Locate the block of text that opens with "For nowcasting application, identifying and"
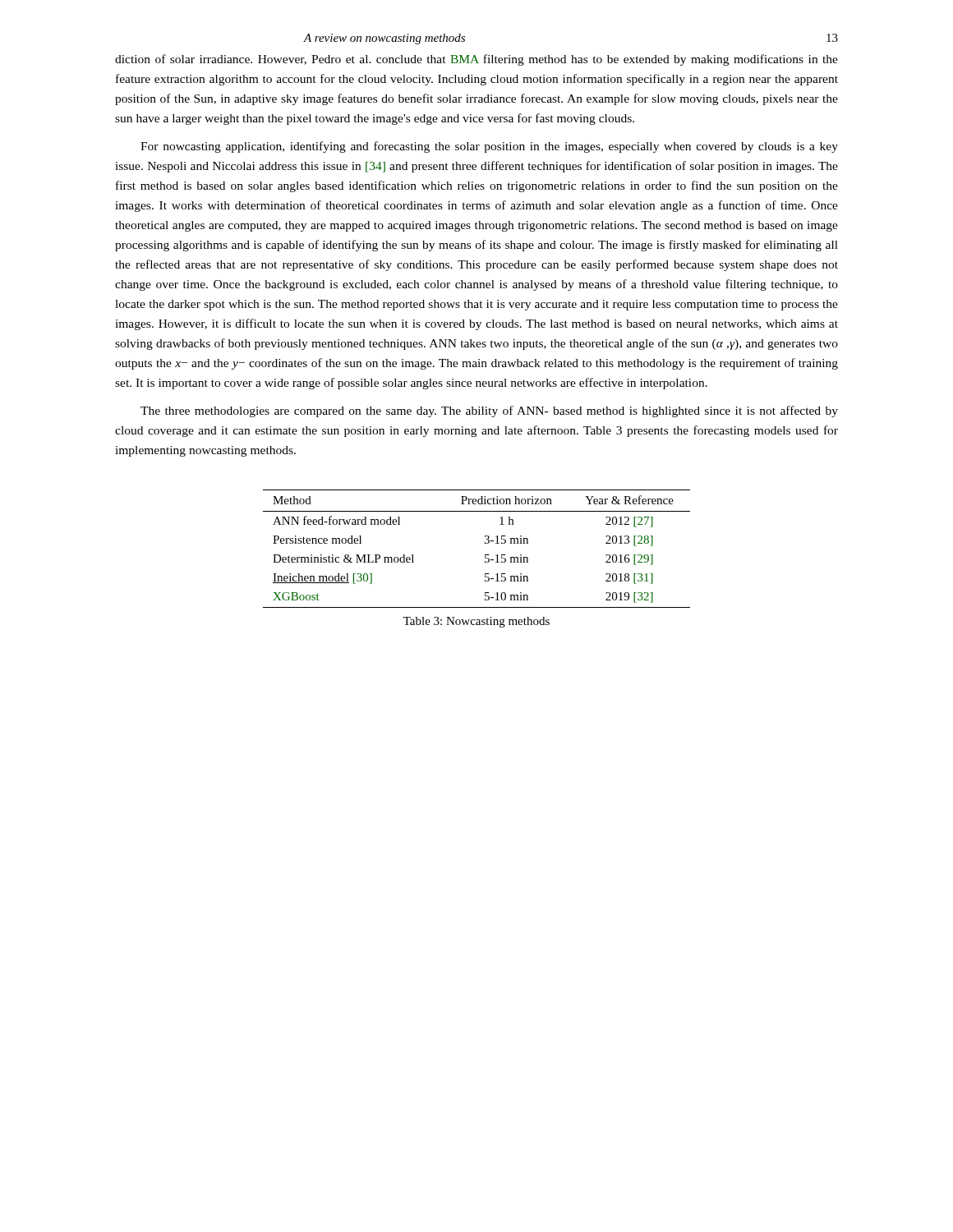This screenshot has width=953, height=1232. click(476, 265)
